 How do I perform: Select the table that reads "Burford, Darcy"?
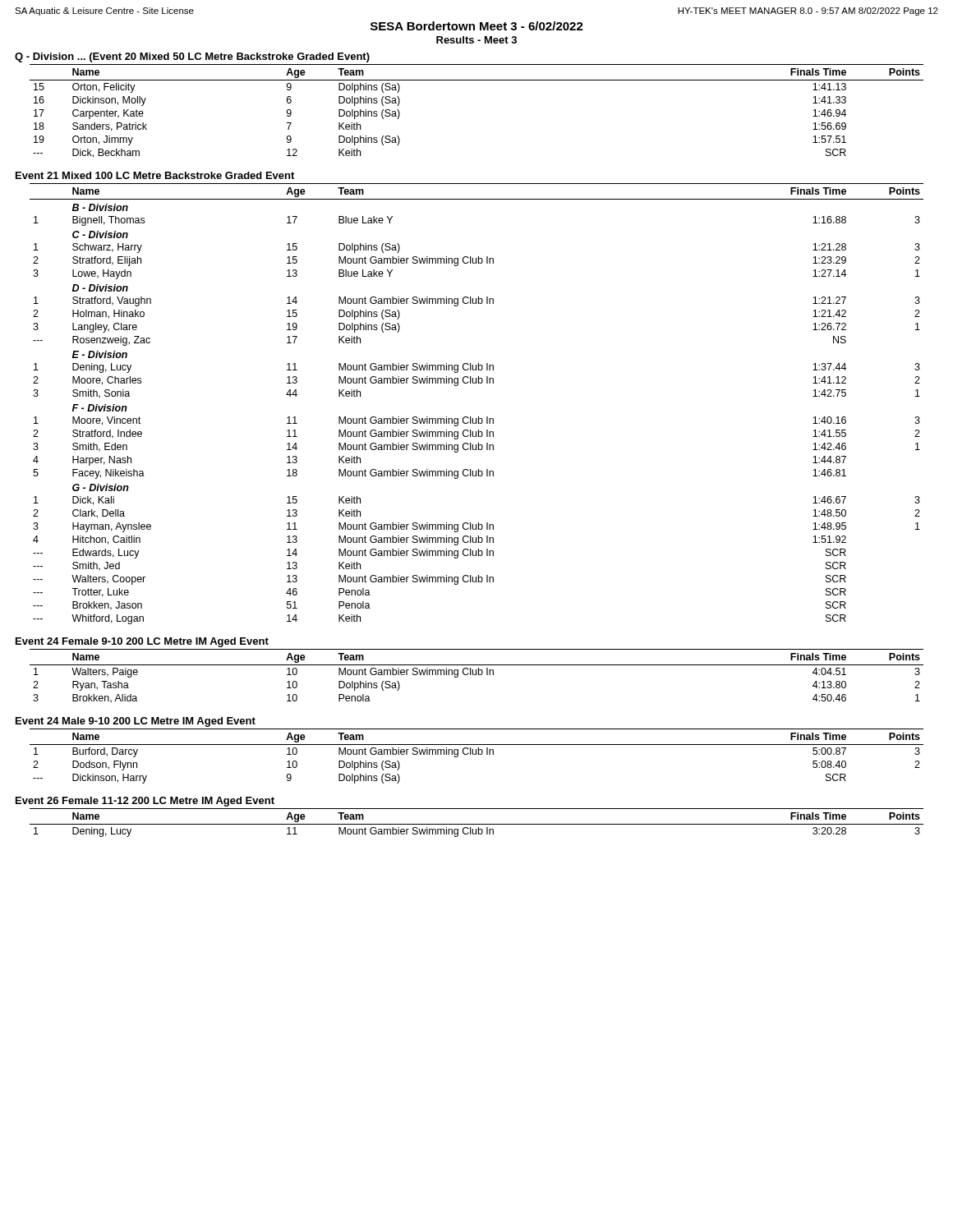[476, 756]
